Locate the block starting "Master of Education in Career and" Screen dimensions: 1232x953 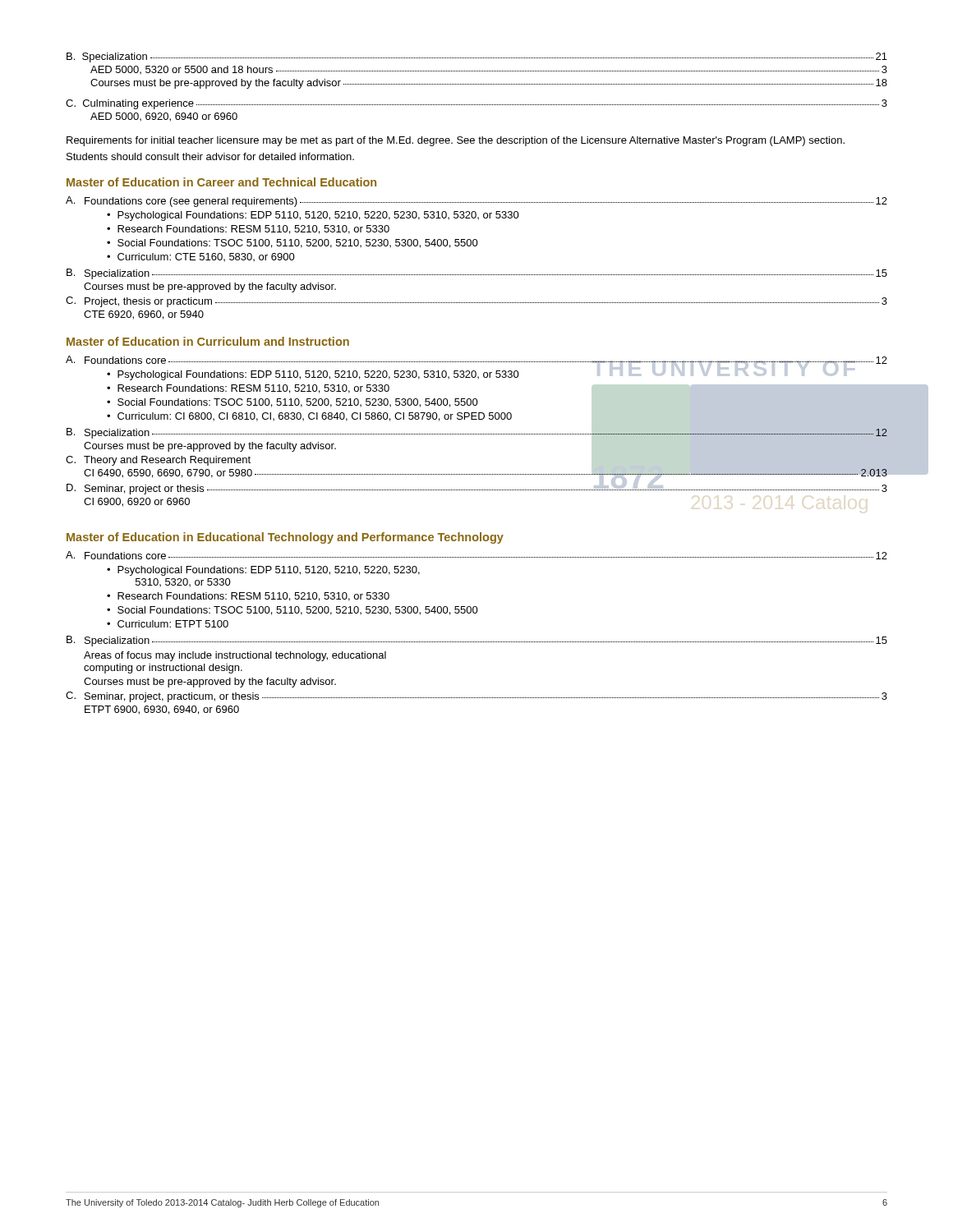[222, 182]
